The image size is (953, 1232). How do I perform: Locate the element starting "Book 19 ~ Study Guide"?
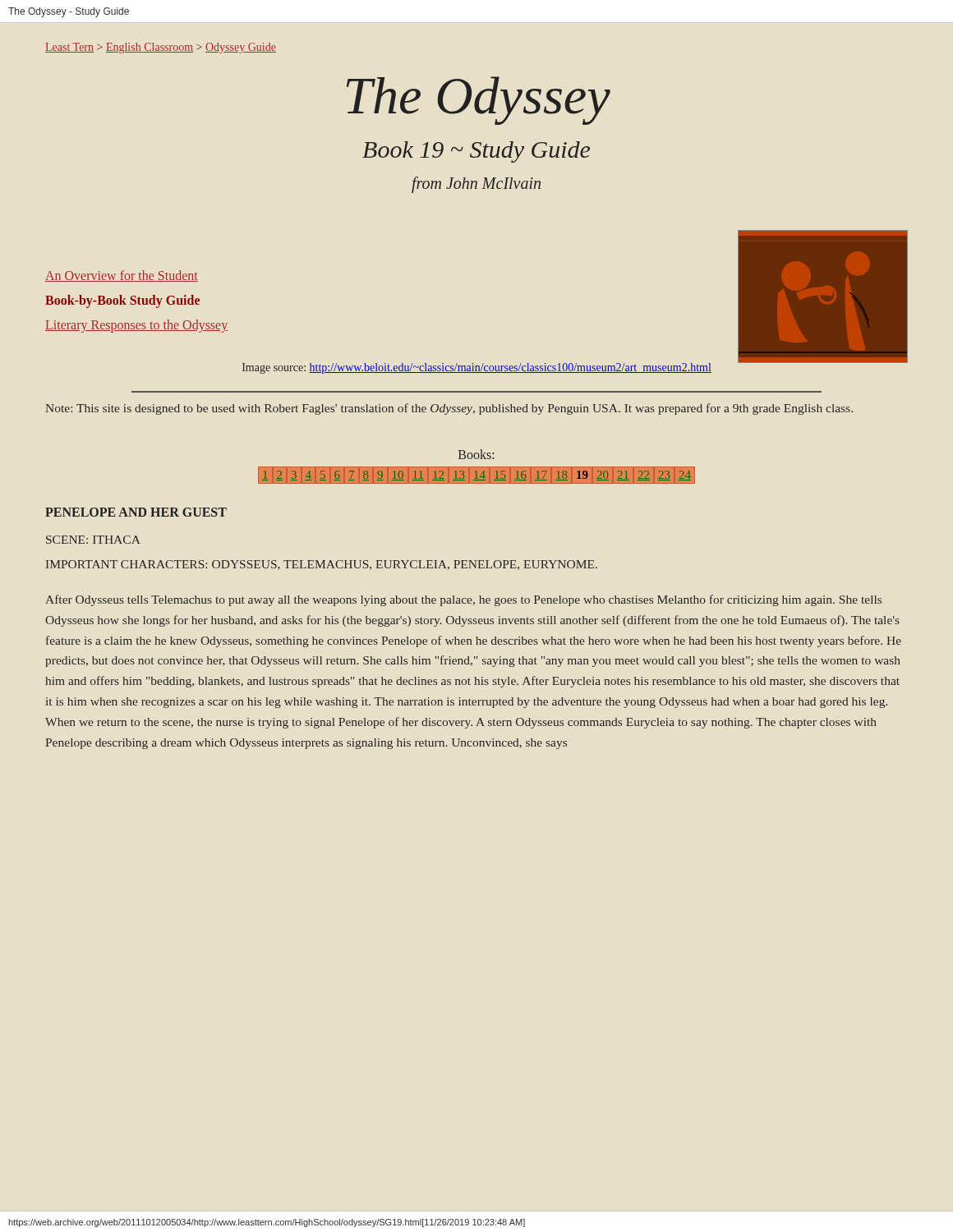476,149
